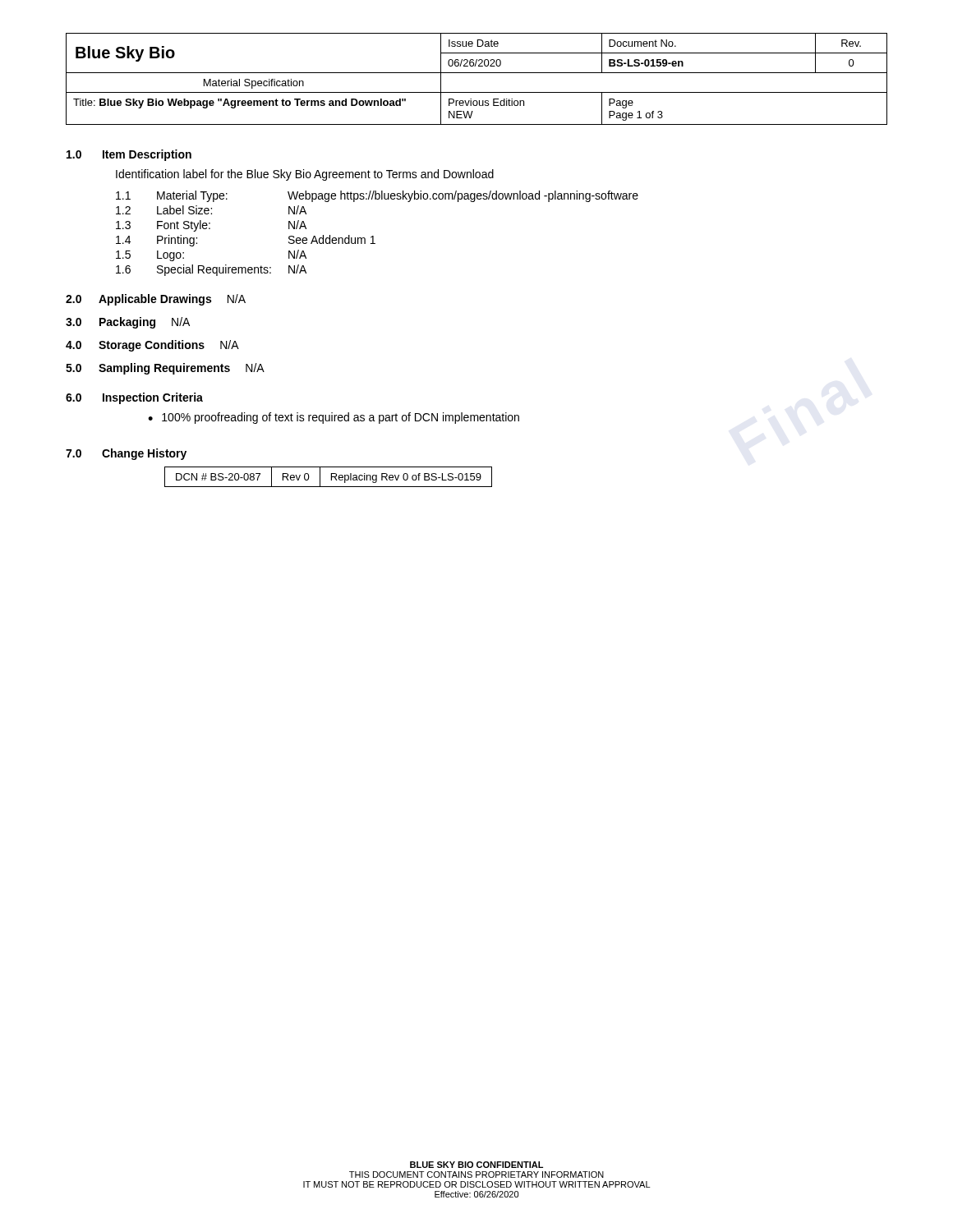Click on the list item that says "• 100% proofreading of text"
Viewport: 953px width, 1232px height.
click(518, 419)
